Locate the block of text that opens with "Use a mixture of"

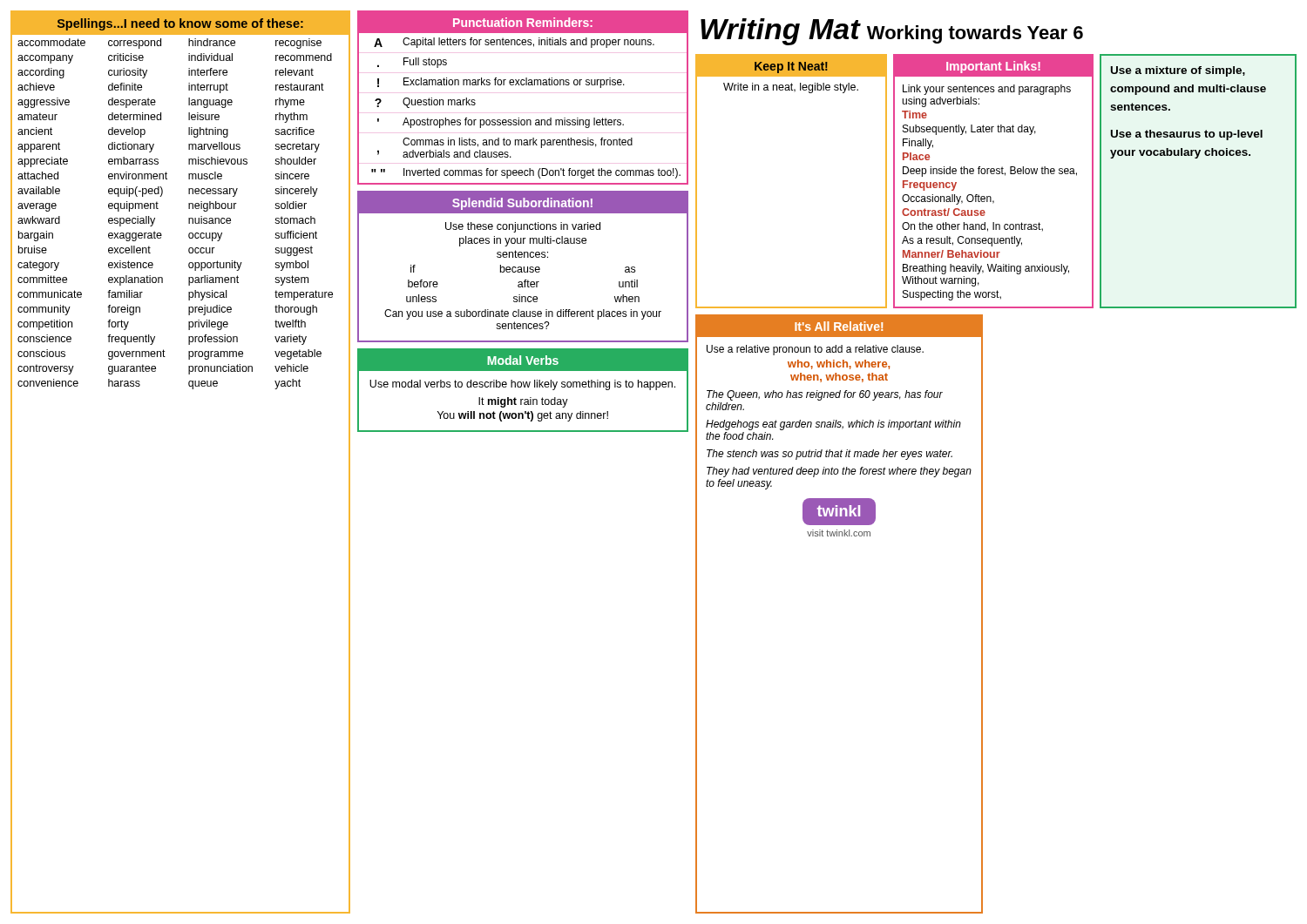point(1178,71)
